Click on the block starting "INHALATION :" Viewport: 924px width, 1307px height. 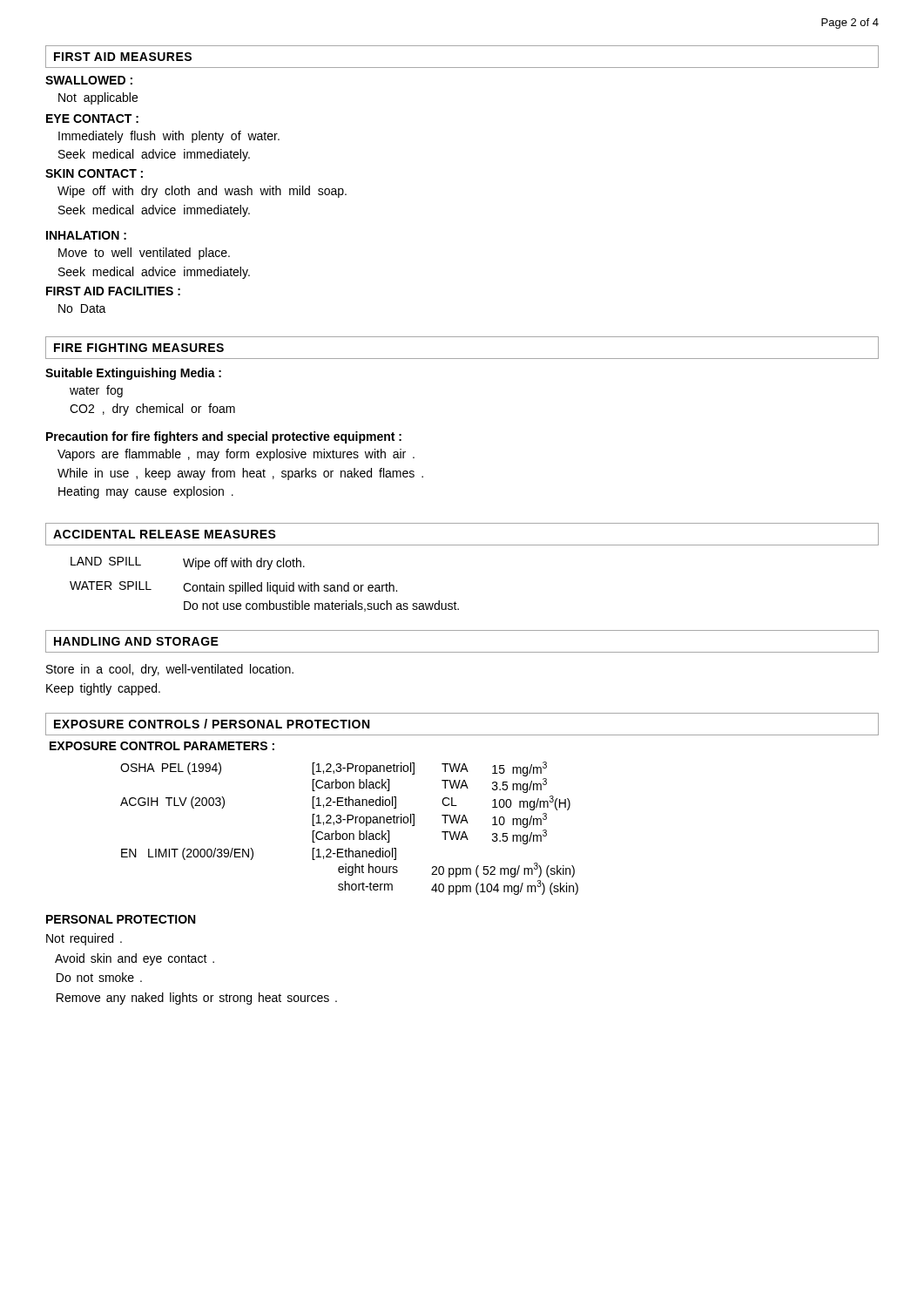(86, 236)
